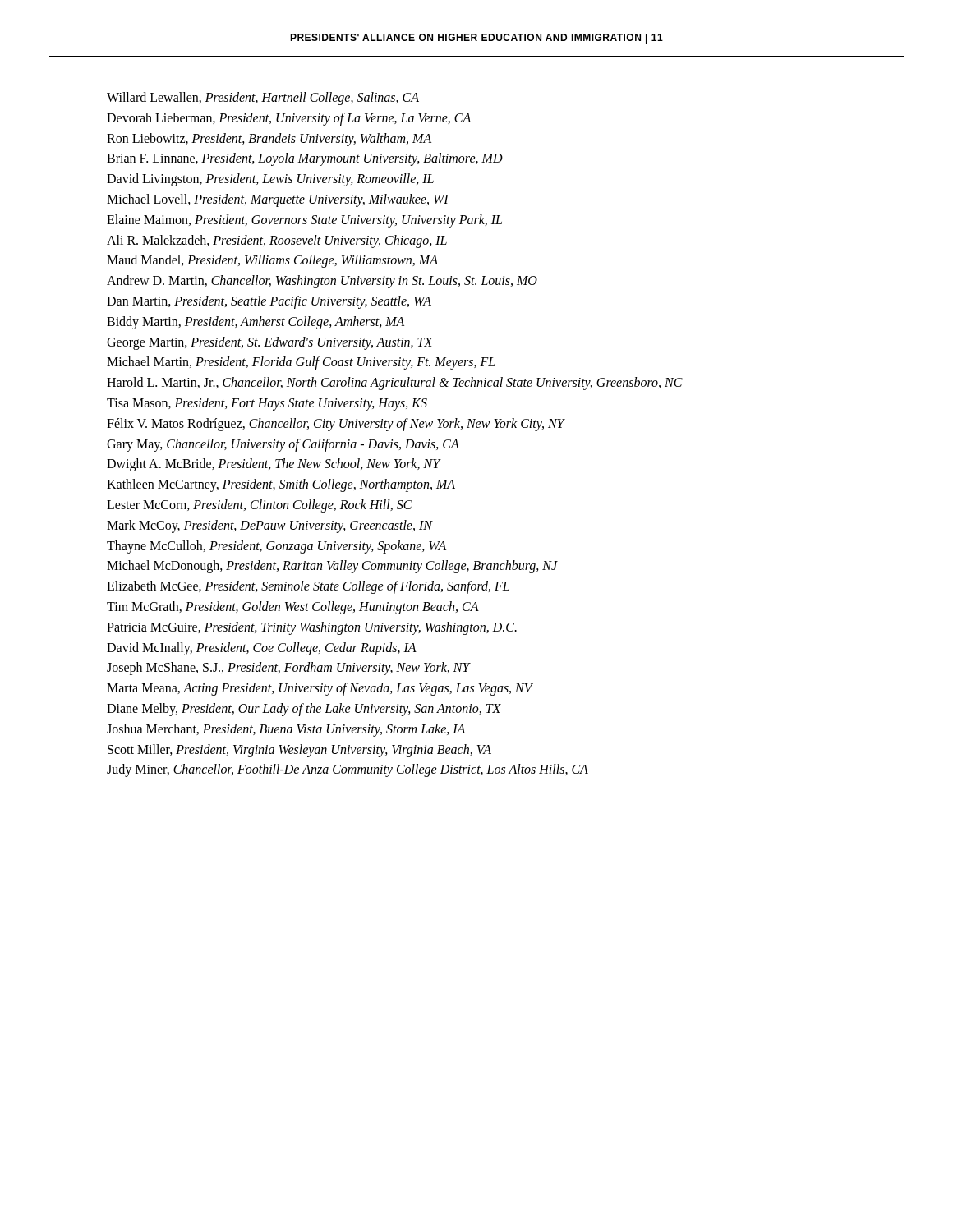
Task: Click on the list item containing "Elizabeth McGee, President, Seminole State"
Action: (x=308, y=586)
